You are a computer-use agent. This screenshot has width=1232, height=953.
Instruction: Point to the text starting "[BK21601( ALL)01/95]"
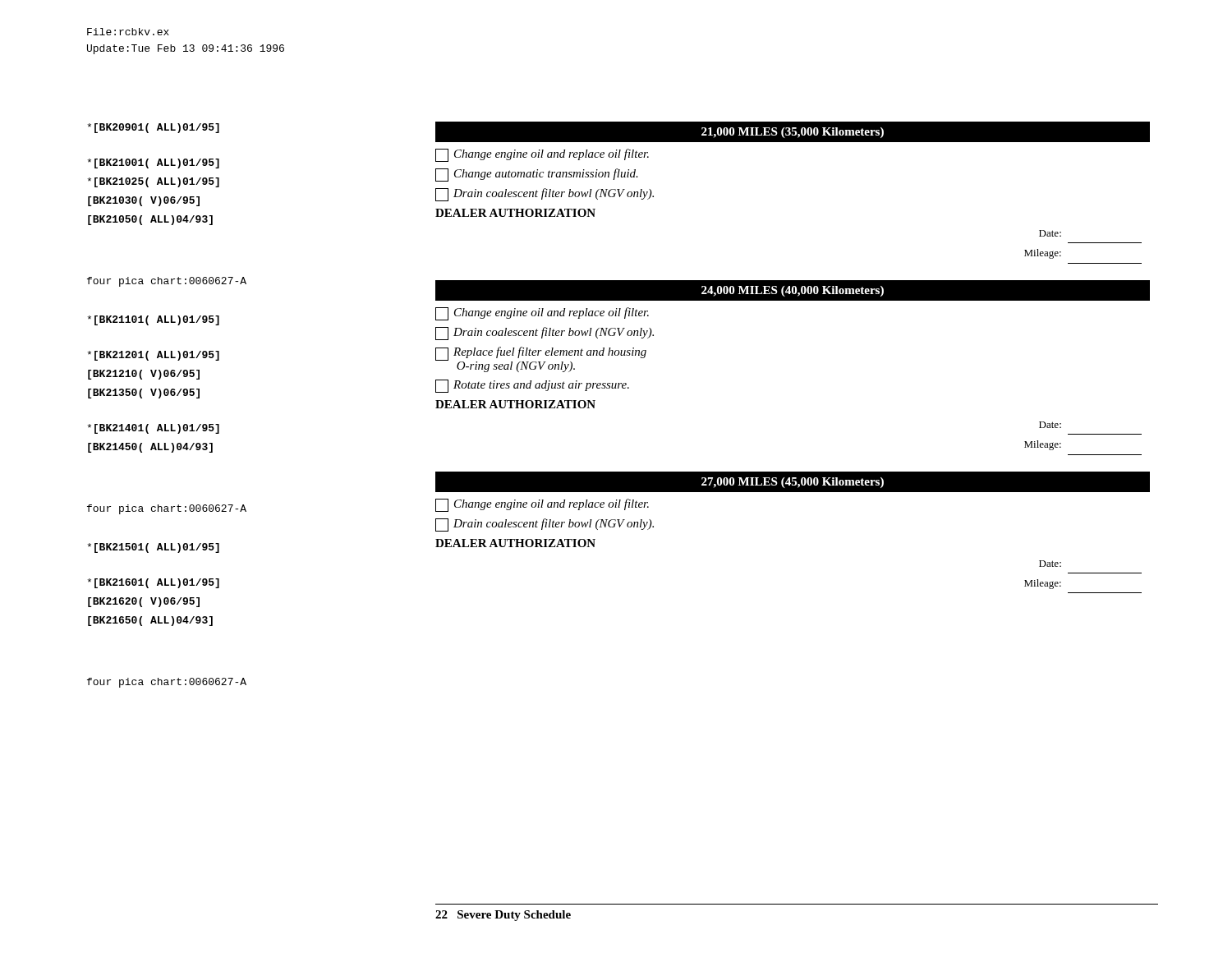154,583
